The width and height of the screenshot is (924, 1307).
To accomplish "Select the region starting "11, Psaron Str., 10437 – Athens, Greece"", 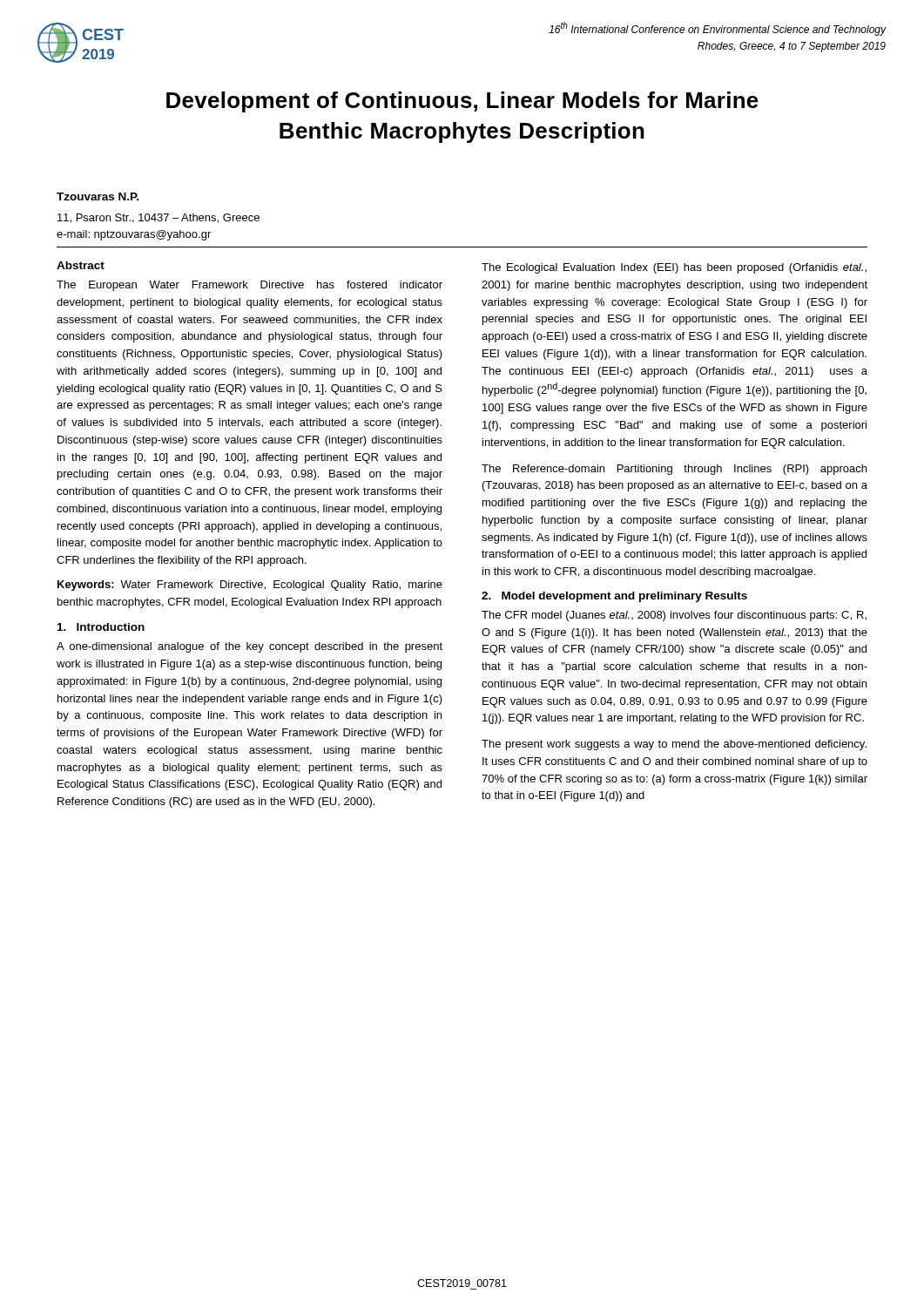I will click(x=158, y=217).
